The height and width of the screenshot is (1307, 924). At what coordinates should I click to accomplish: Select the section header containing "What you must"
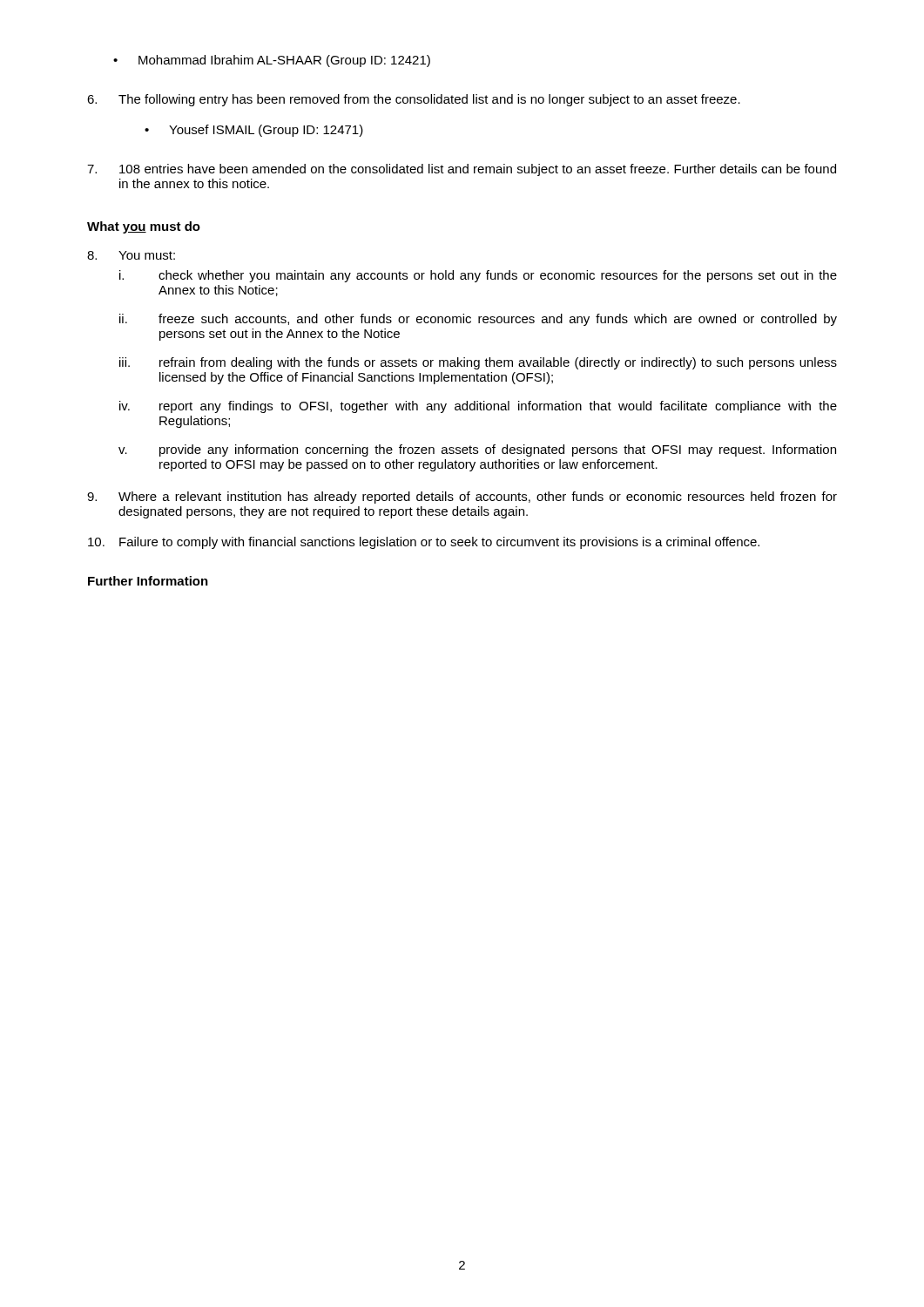[x=144, y=226]
